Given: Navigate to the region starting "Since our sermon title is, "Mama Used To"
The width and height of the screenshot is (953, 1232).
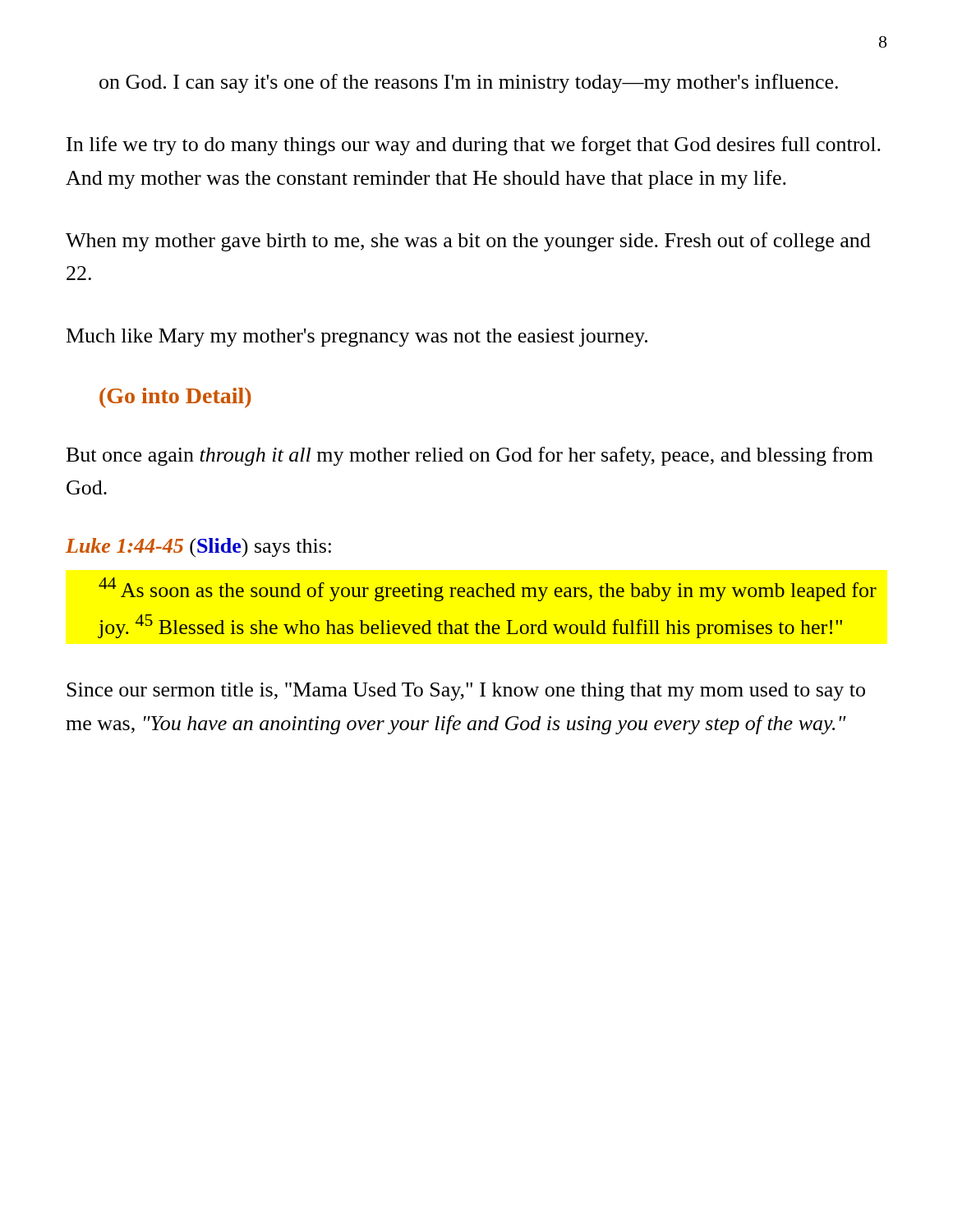Looking at the screenshot, I should 466,706.
